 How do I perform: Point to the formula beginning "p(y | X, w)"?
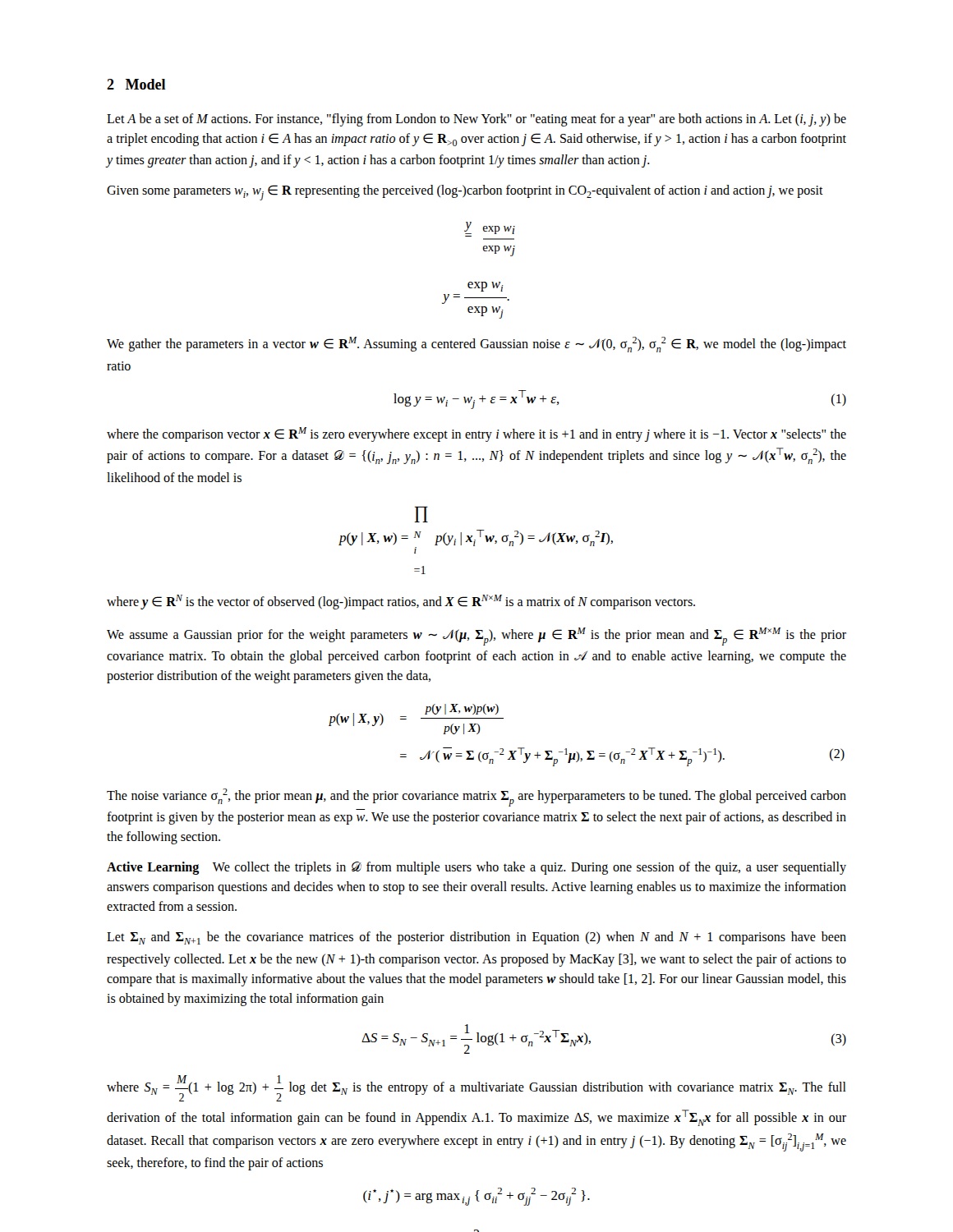[476, 539]
